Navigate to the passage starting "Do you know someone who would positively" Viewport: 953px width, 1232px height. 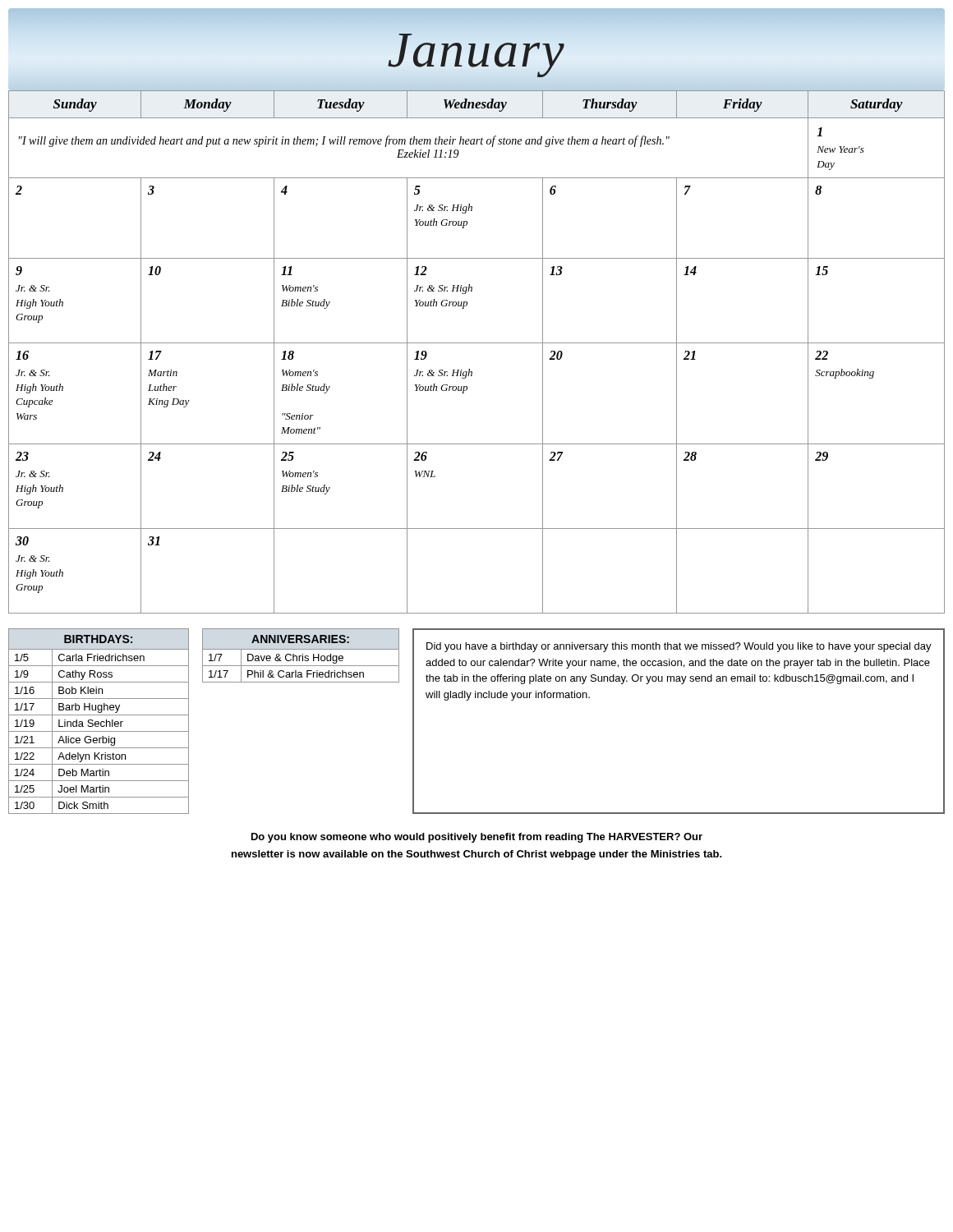pyautogui.click(x=476, y=845)
